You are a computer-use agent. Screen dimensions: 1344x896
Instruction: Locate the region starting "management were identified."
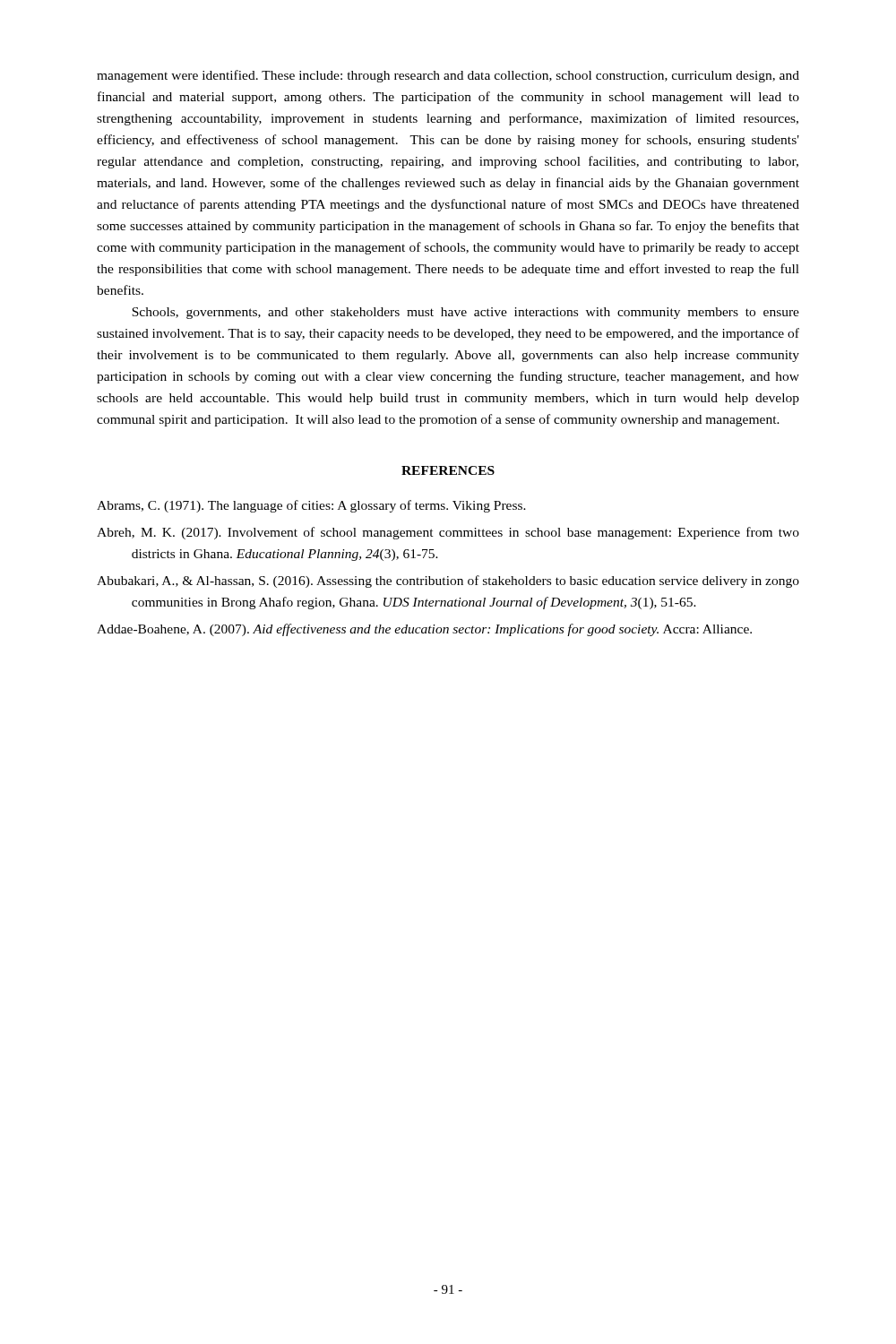pos(448,247)
